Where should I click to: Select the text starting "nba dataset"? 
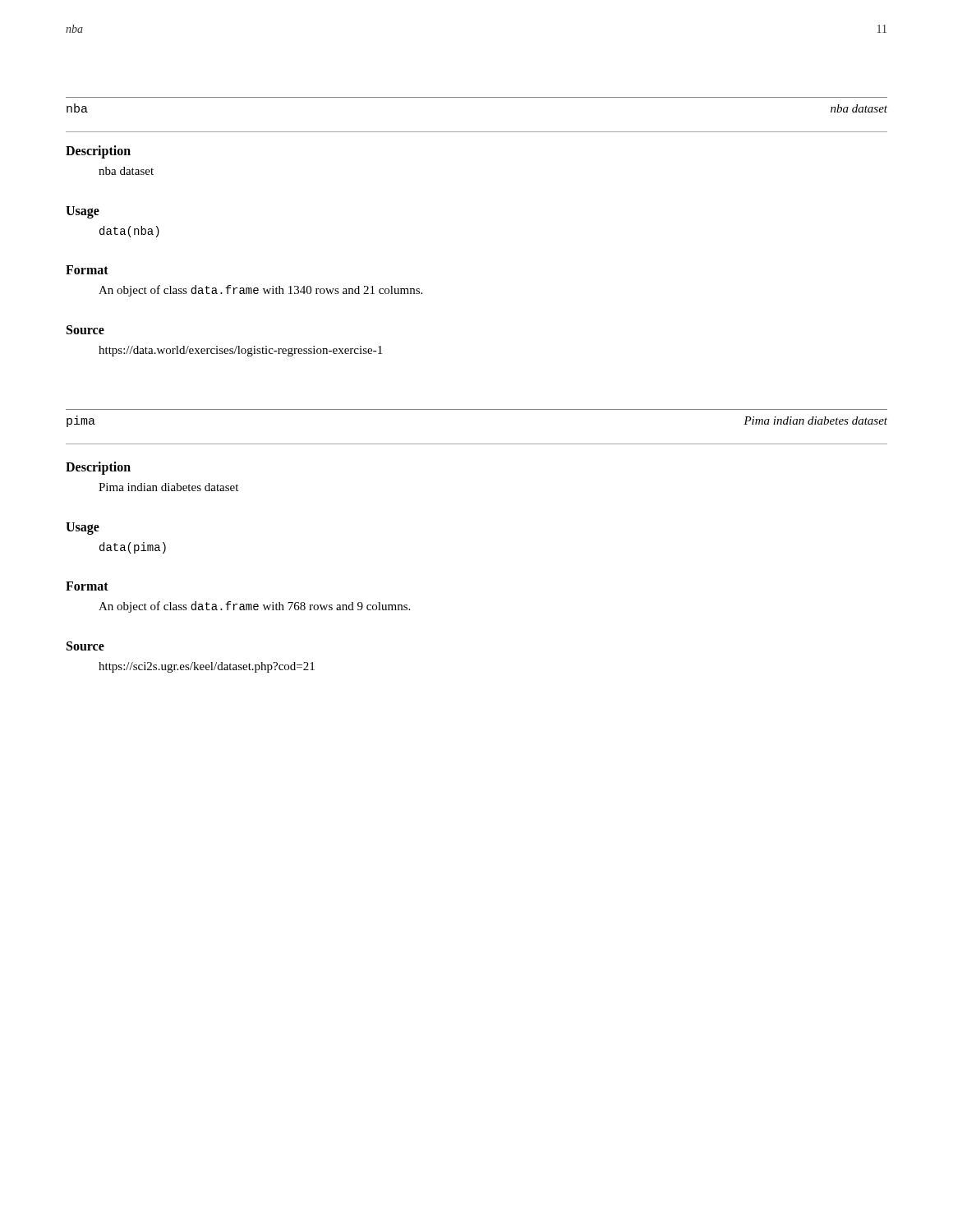[x=126, y=171]
